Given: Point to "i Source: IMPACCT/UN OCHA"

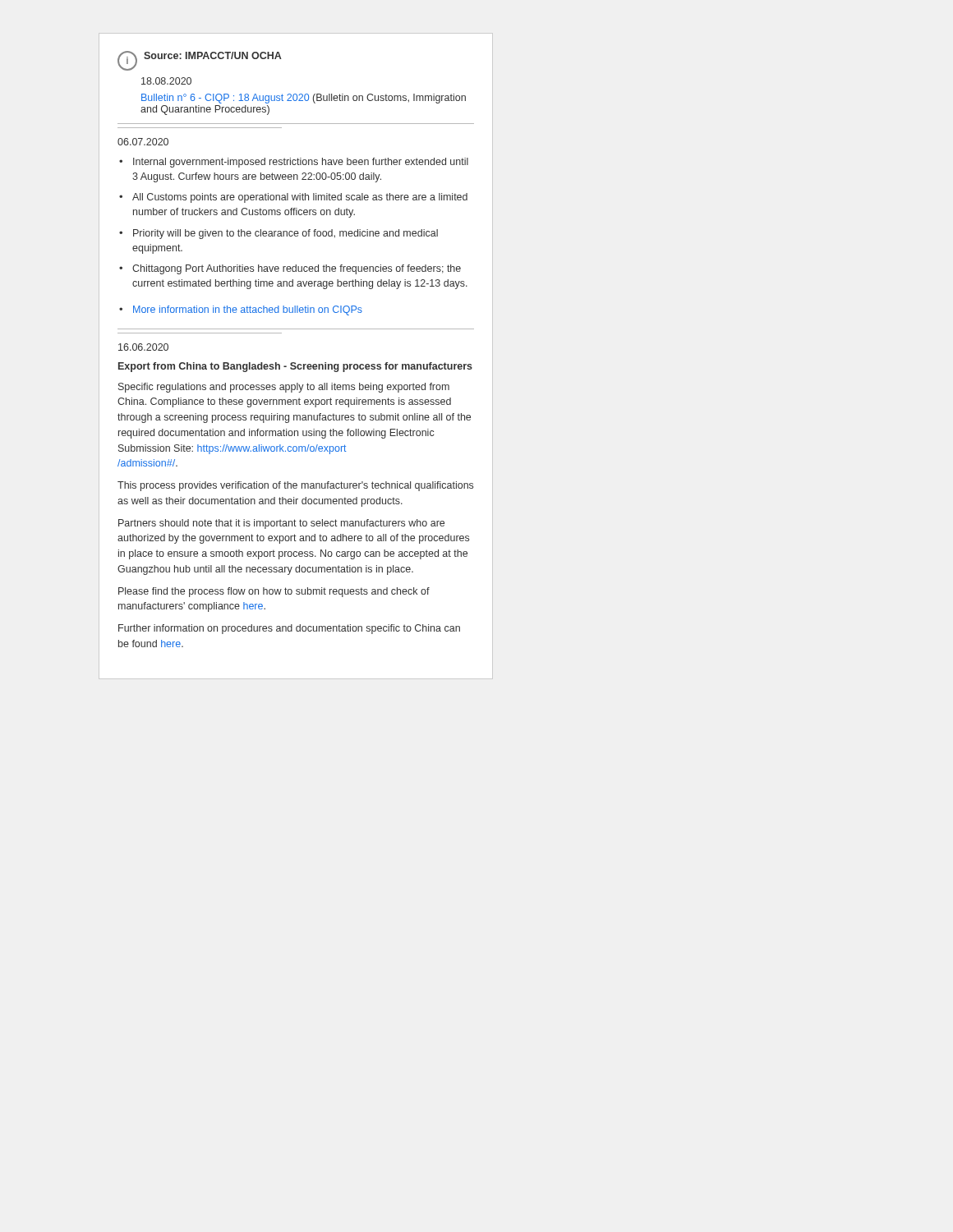Looking at the screenshot, I should (x=200, y=60).
